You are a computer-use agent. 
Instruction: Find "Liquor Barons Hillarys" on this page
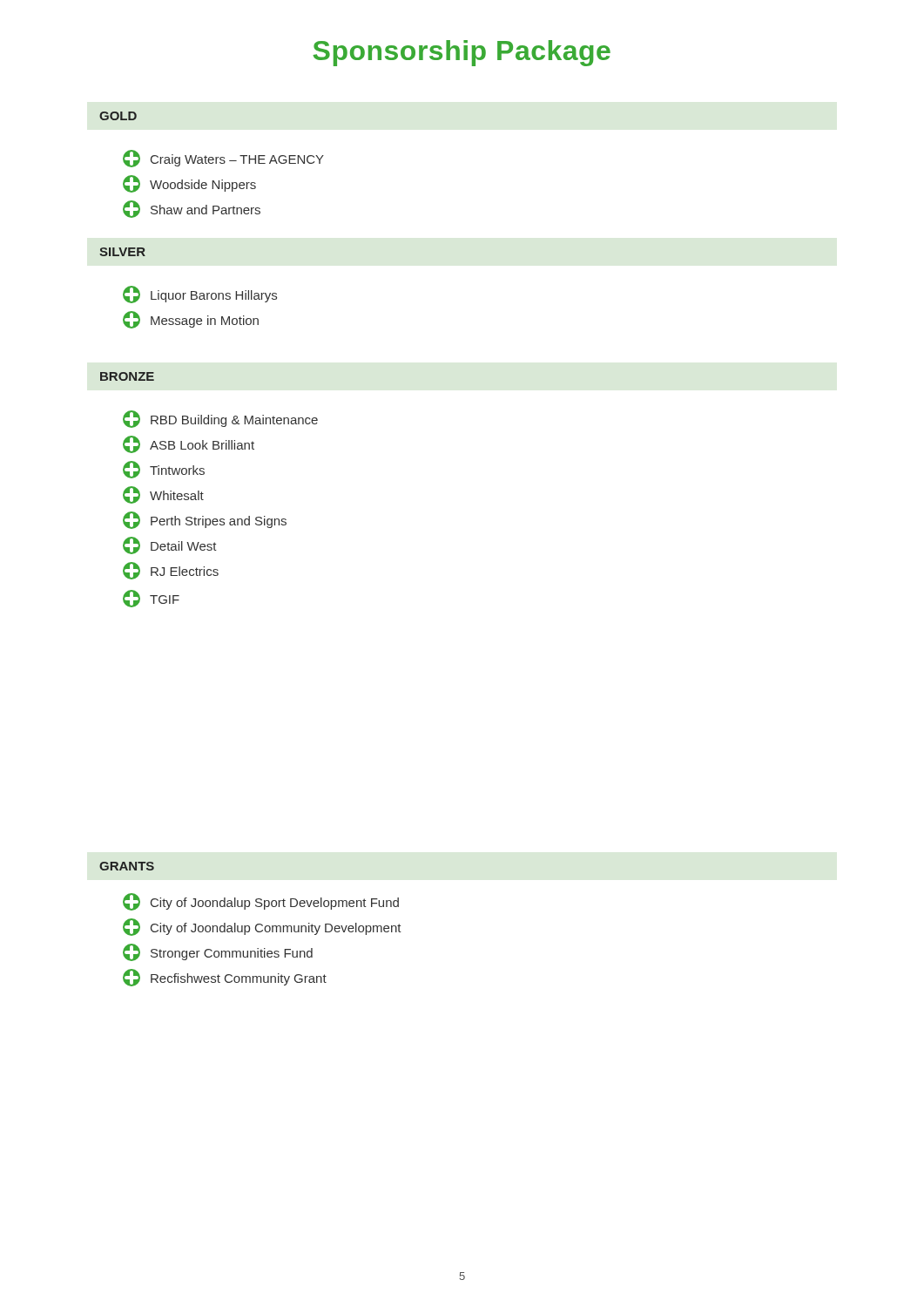pyautogui.click(x=200, y=295)
